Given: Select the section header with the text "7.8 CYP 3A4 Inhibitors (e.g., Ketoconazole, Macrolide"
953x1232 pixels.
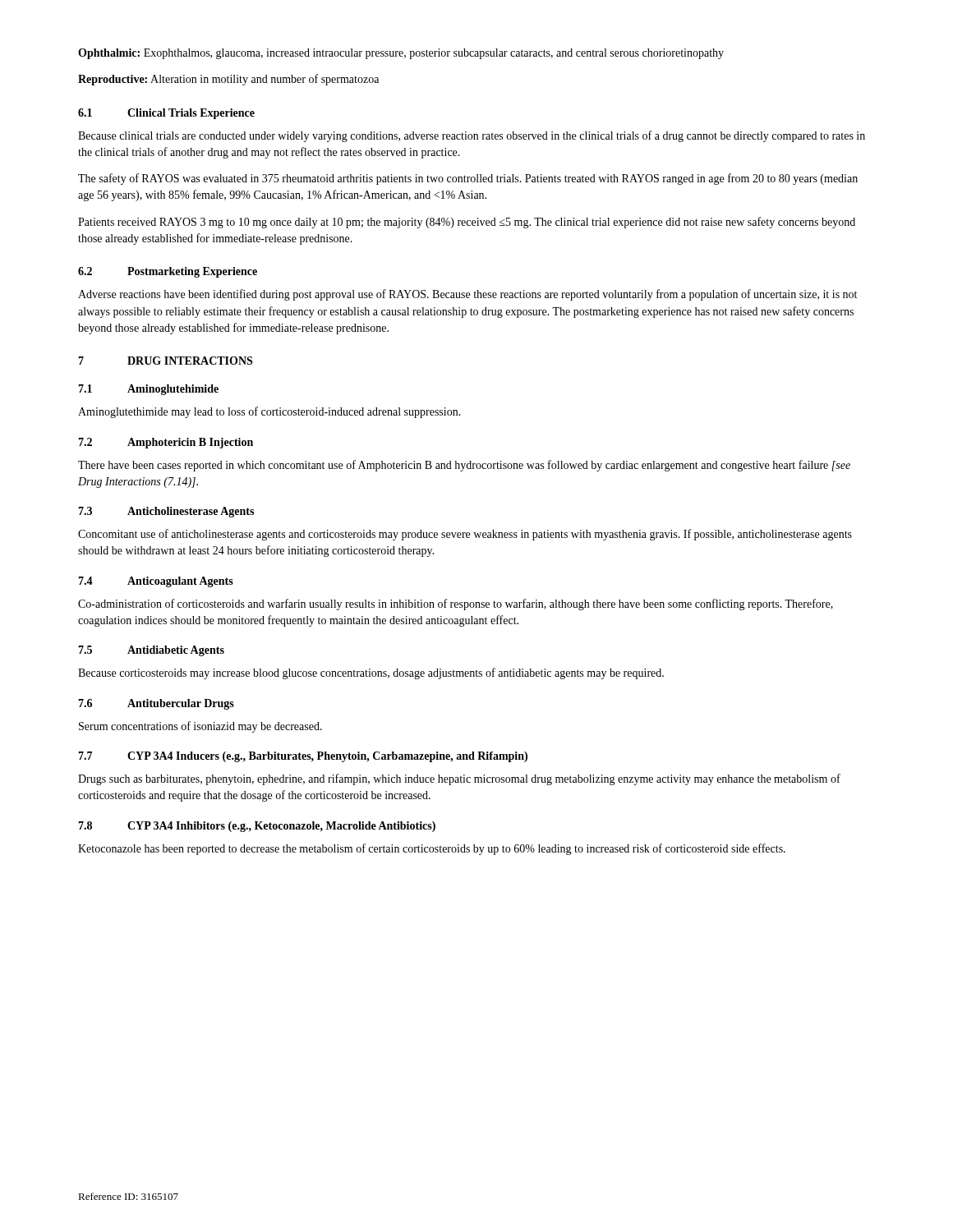Looking at the screenshot, I should pyautogui.click(x=257, y=826).
